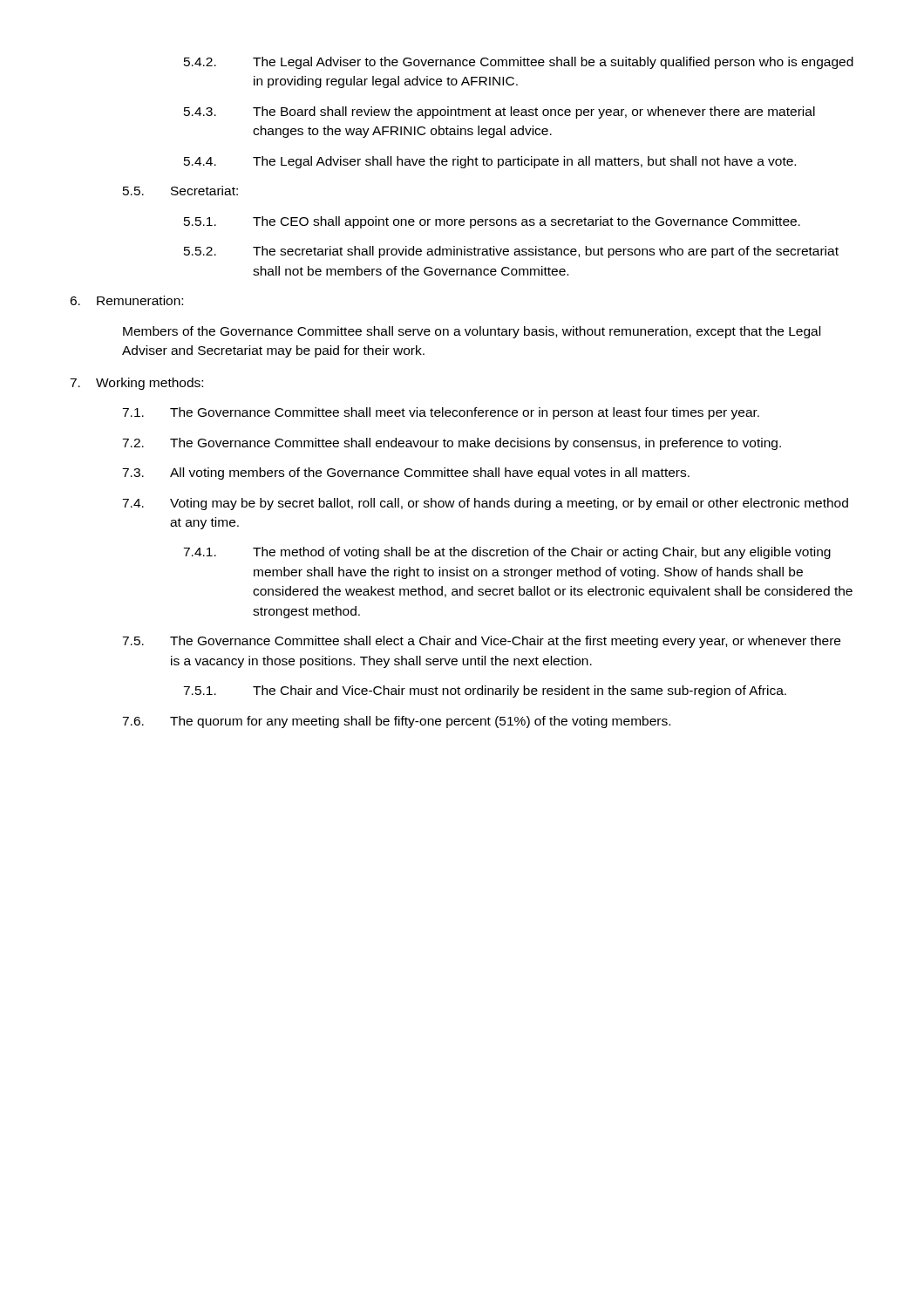The image size is (924, 1308).
Task: Find the list item with the text "7.3. All voting members of"
Action: (488, 473)
